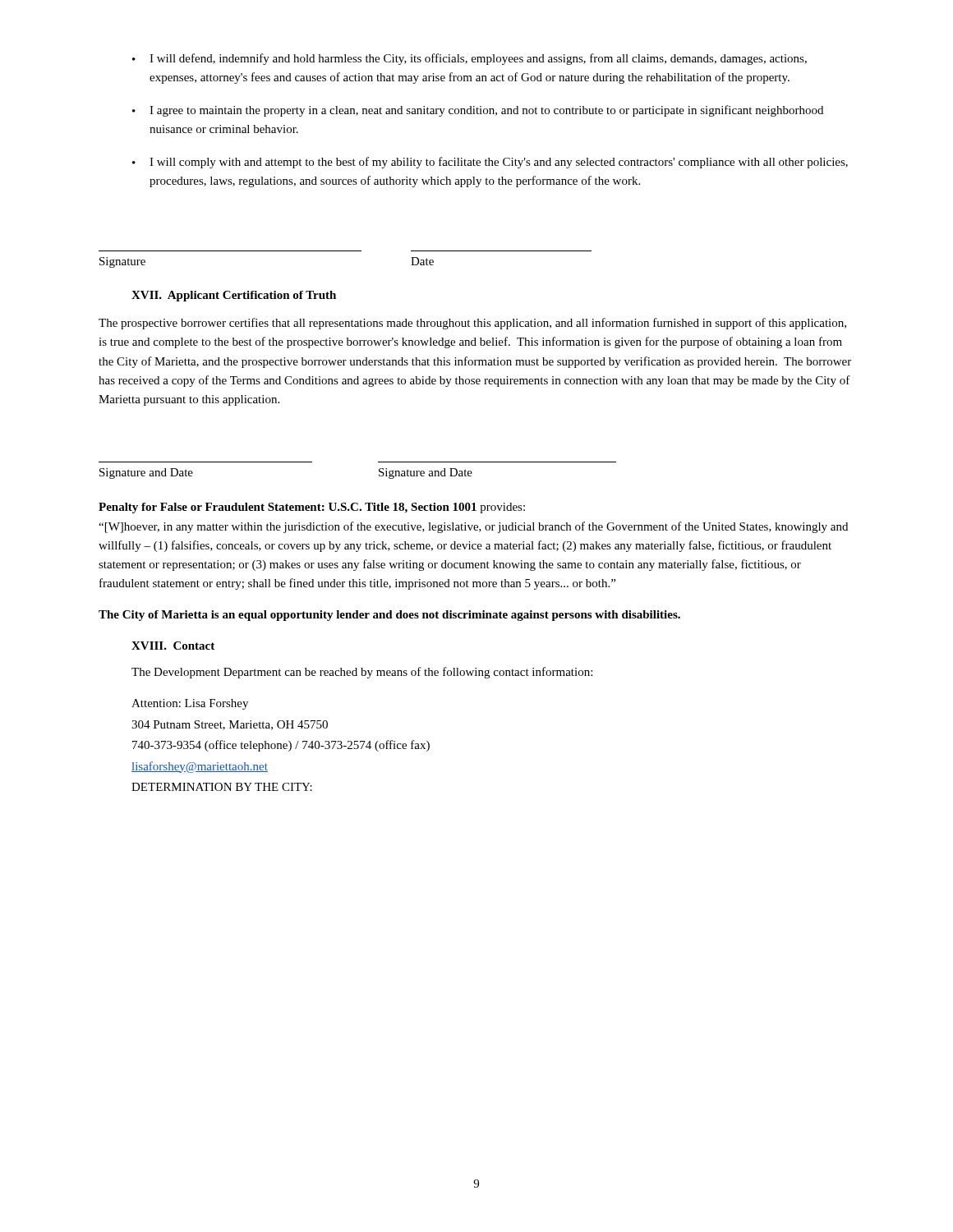The image size is (953, 1232).
Task: Select the section header that reads "XVIII. Contact"
Action: coord(173,645)
